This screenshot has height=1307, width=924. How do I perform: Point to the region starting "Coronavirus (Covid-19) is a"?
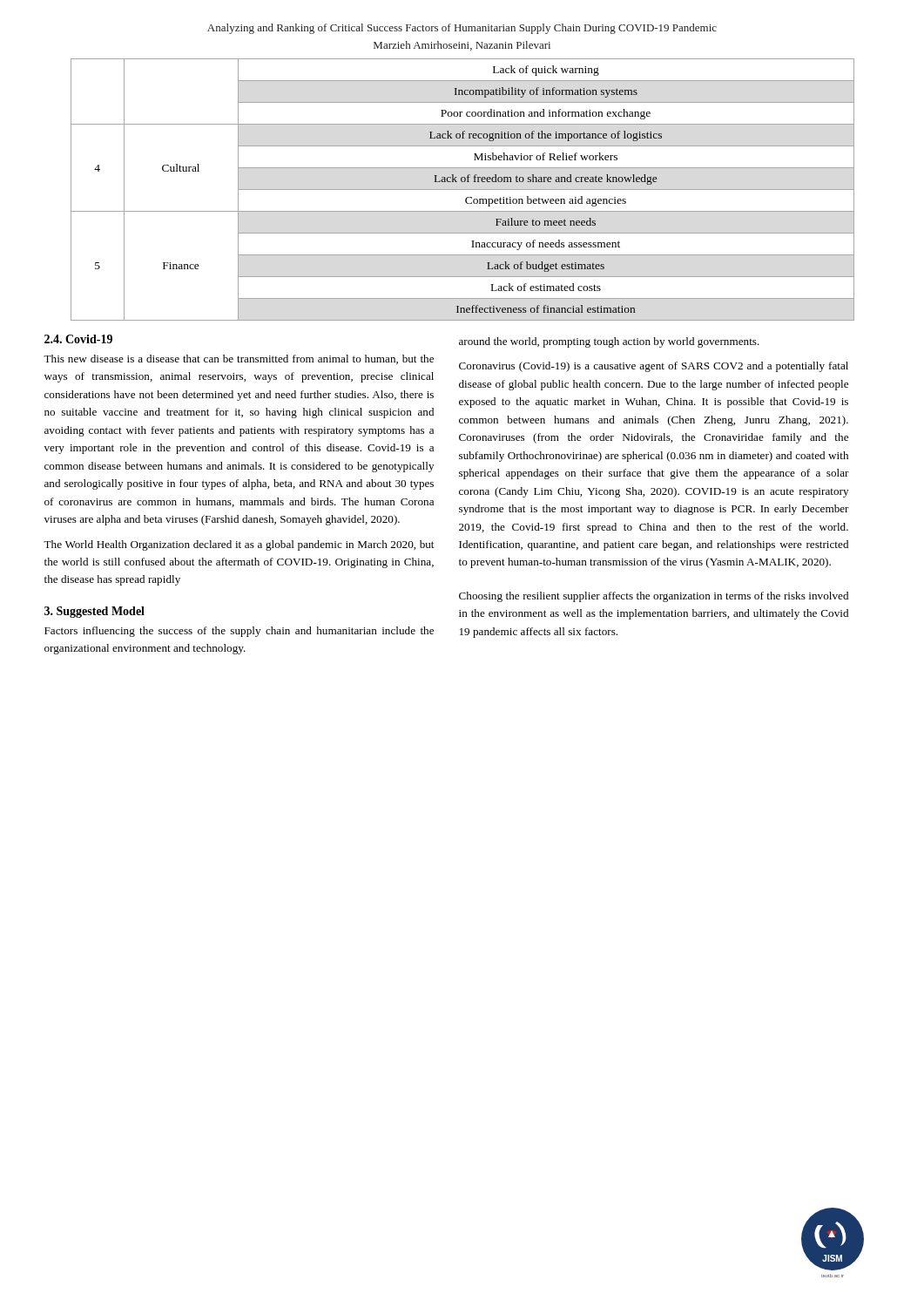point(654,464)
